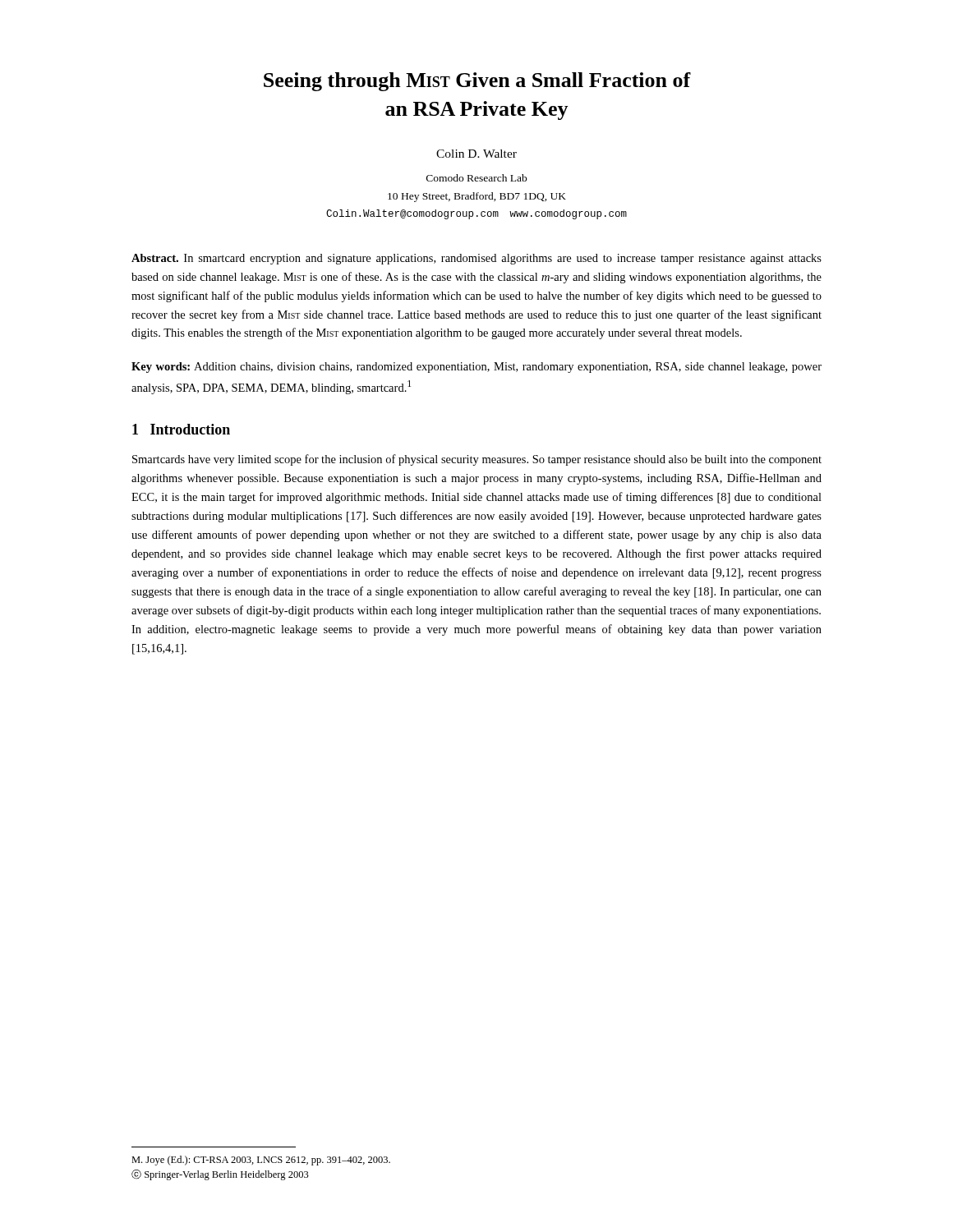The width and height of the screenshot is (953, 1232).
Task: Select the title that says "Seeing through Mist Given a Small Fraction ofan"
Action: (476, 94)
